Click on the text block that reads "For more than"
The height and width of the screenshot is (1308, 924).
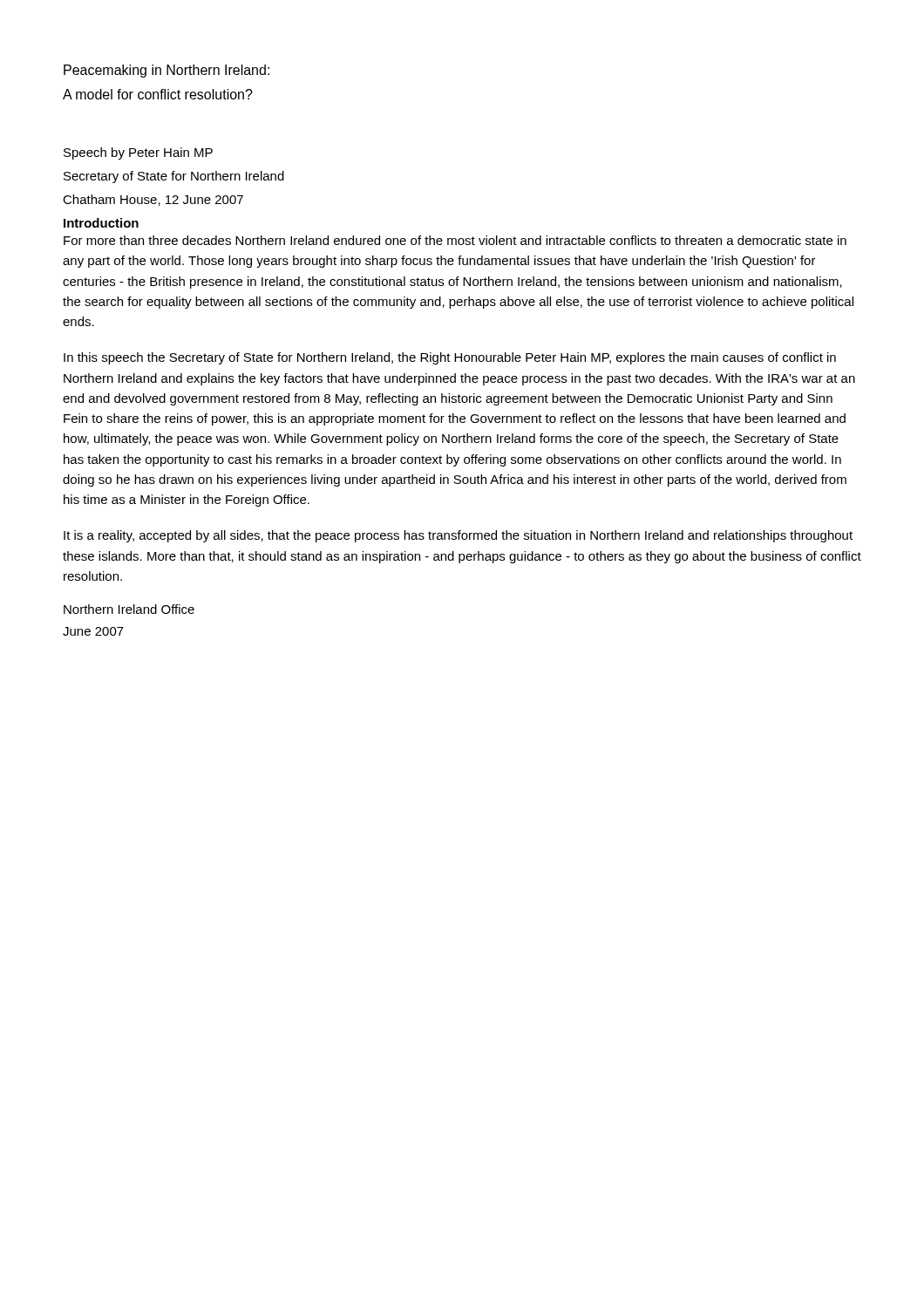pyautogui.click(x=458, y=281)
